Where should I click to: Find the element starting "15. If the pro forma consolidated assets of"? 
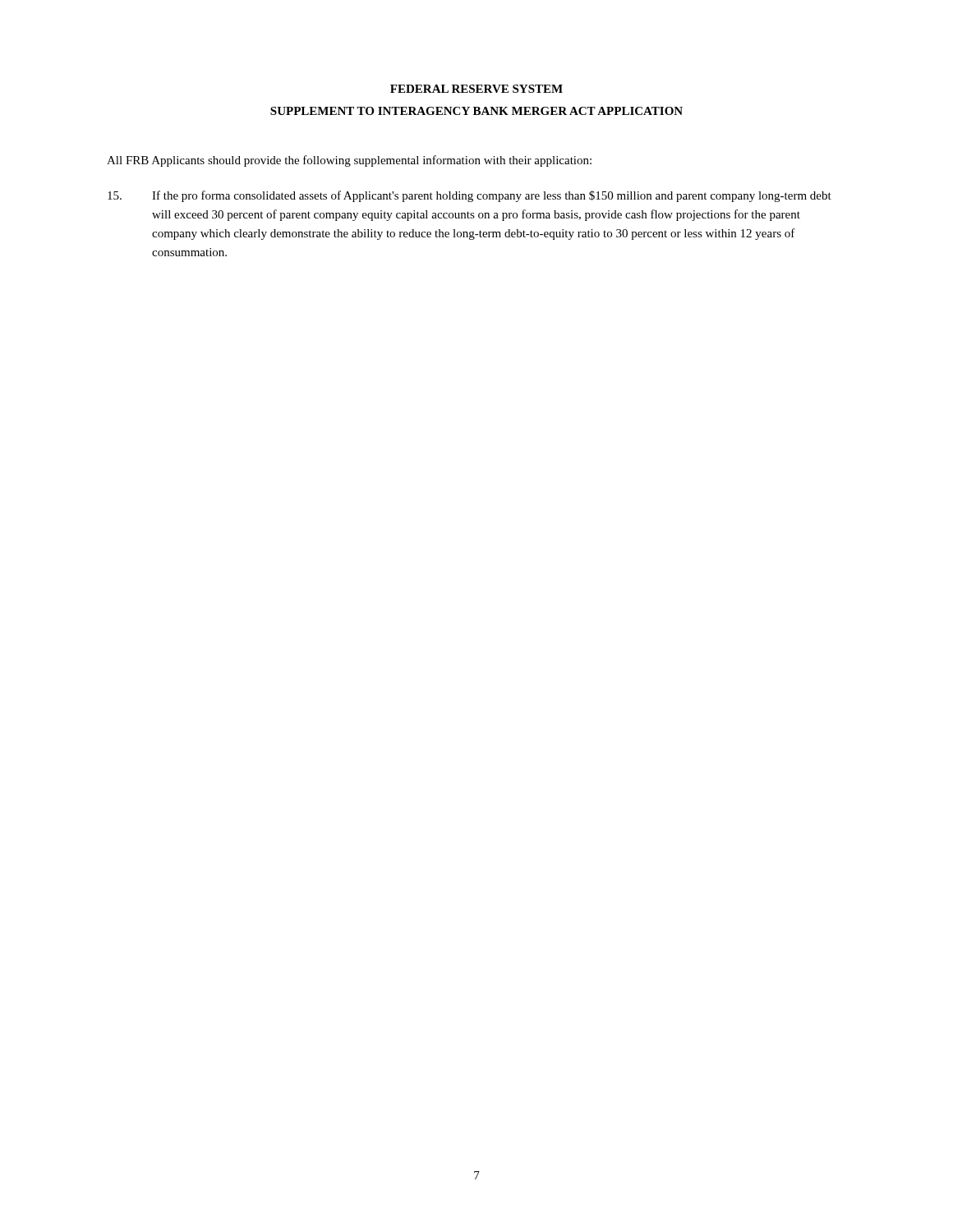pos(476,224)
